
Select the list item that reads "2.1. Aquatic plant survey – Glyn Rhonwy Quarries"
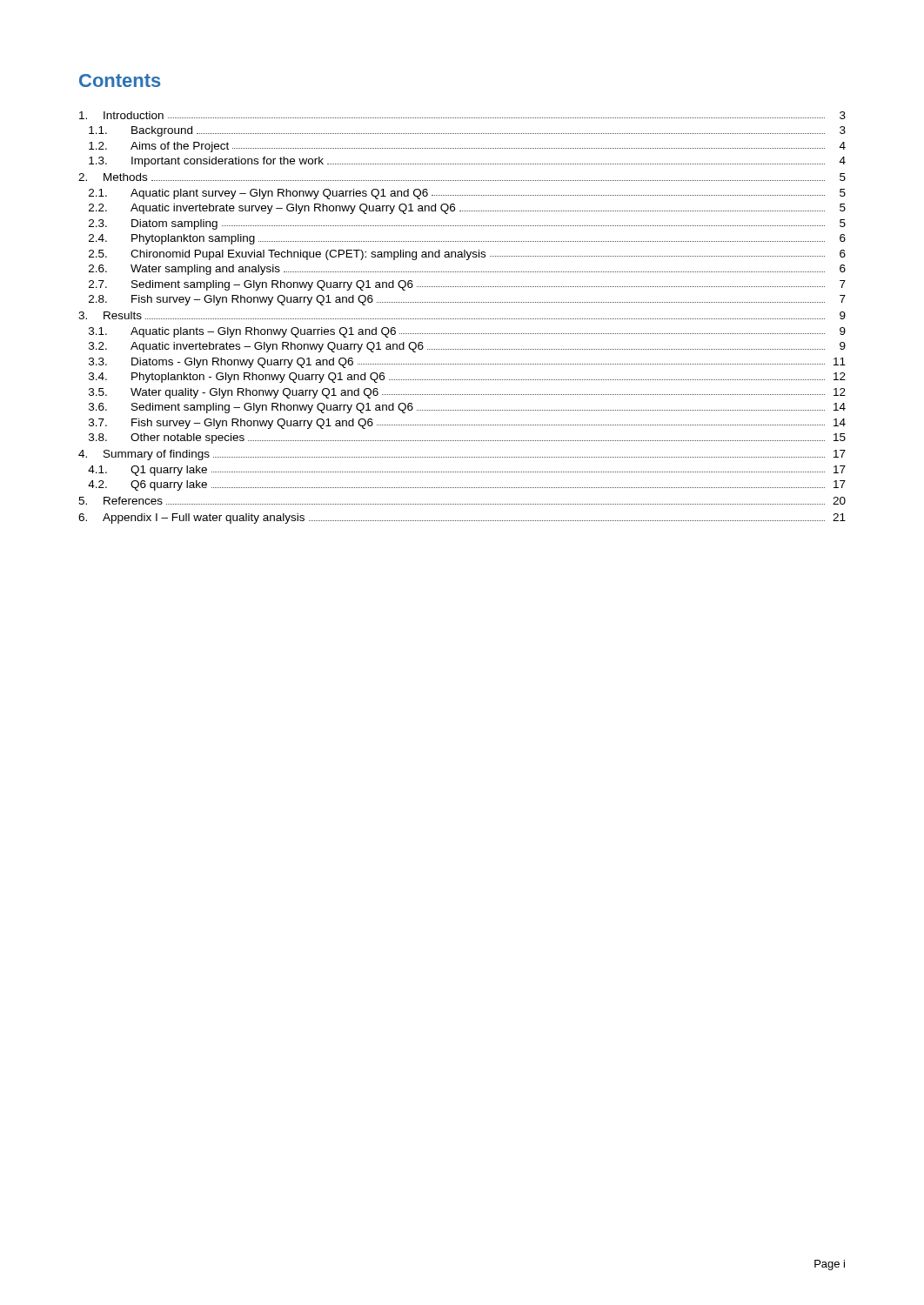pyautogui.click(x=462, y=192)
